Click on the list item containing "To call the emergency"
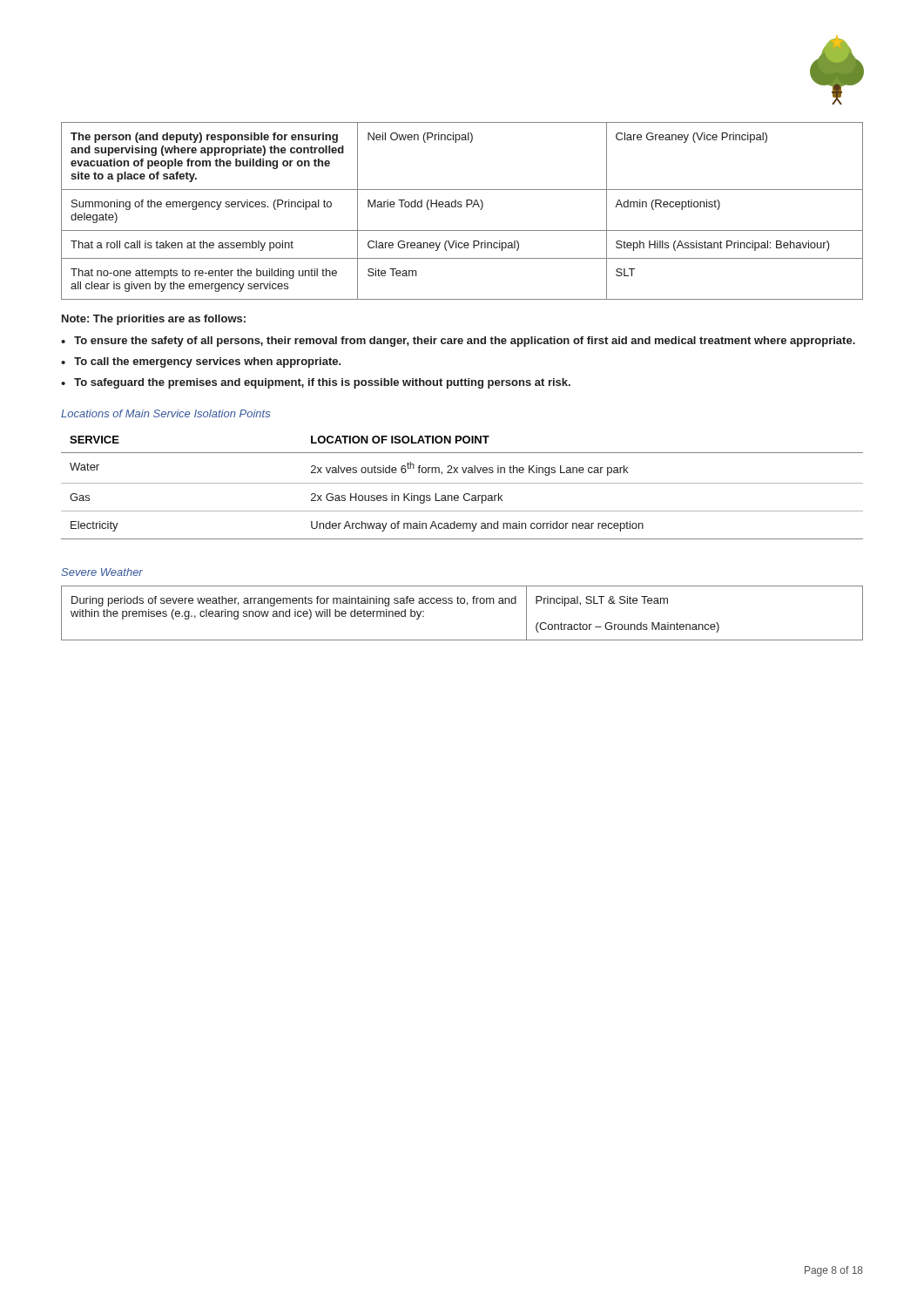Viewport: 924px width, 1307px height. click(x=208, y=361)
